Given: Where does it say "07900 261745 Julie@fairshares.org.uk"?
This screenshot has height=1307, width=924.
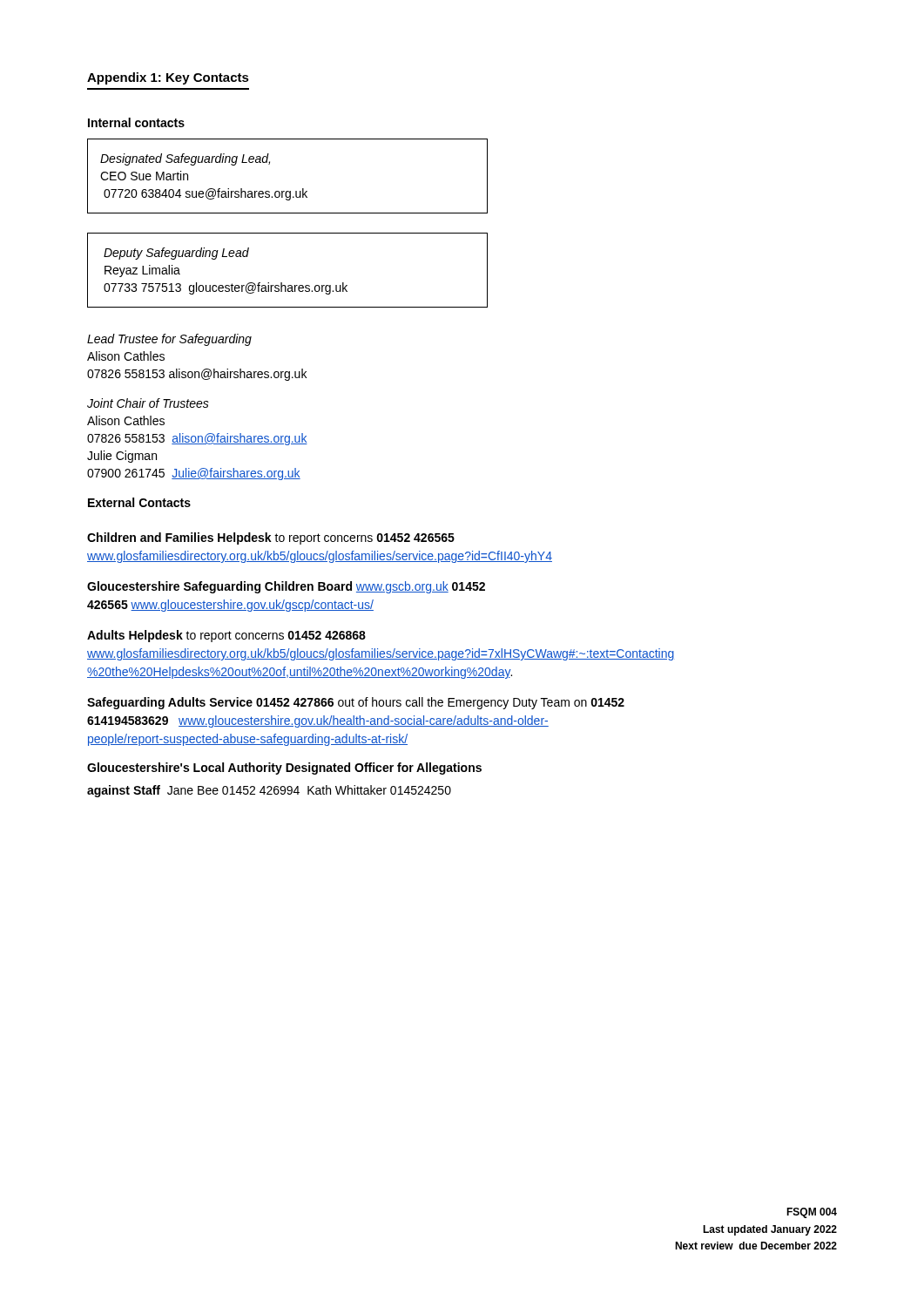Looking at the screenshot, I should coord(194,474).
